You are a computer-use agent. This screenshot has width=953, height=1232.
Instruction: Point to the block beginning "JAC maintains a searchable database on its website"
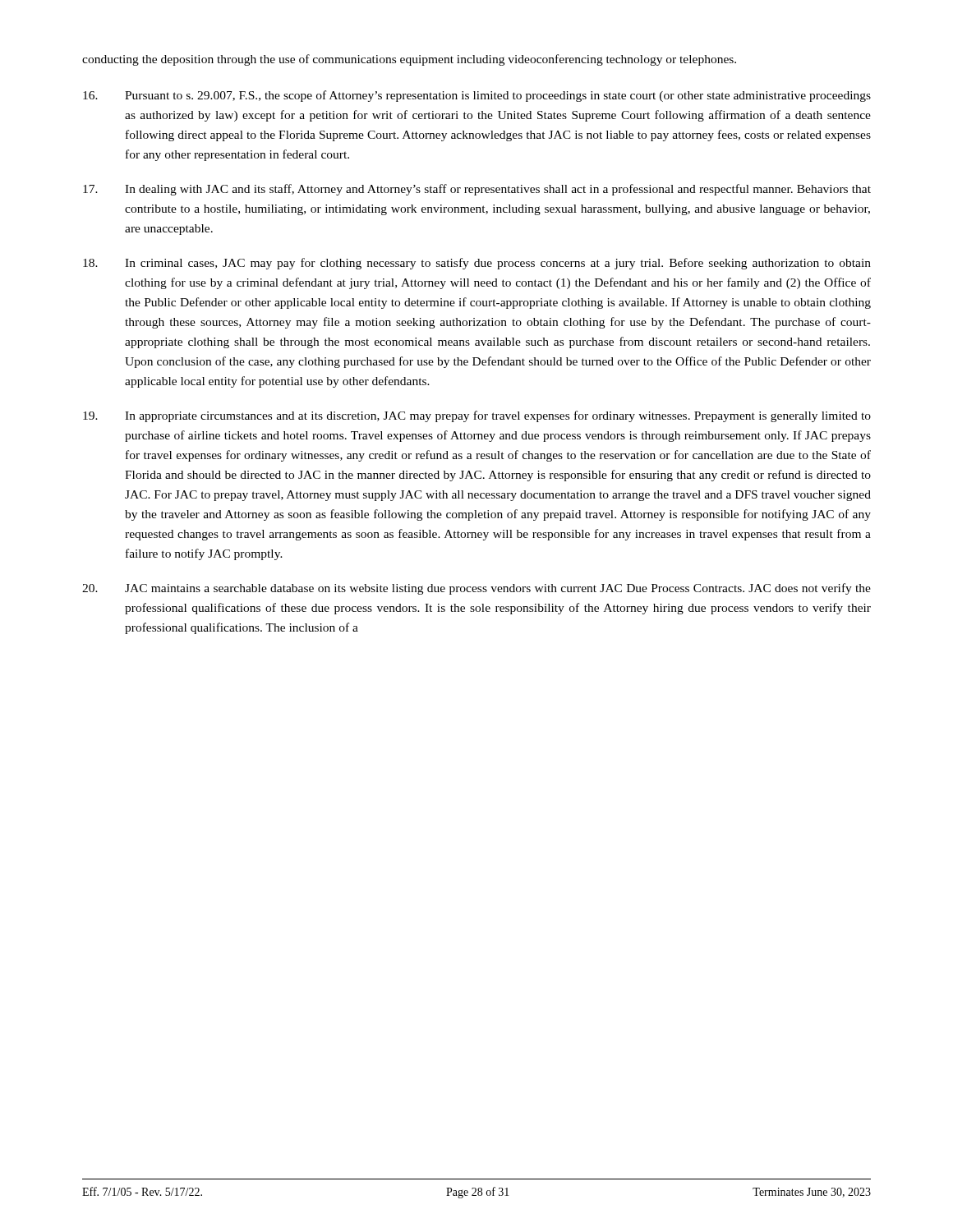[476, 608]
